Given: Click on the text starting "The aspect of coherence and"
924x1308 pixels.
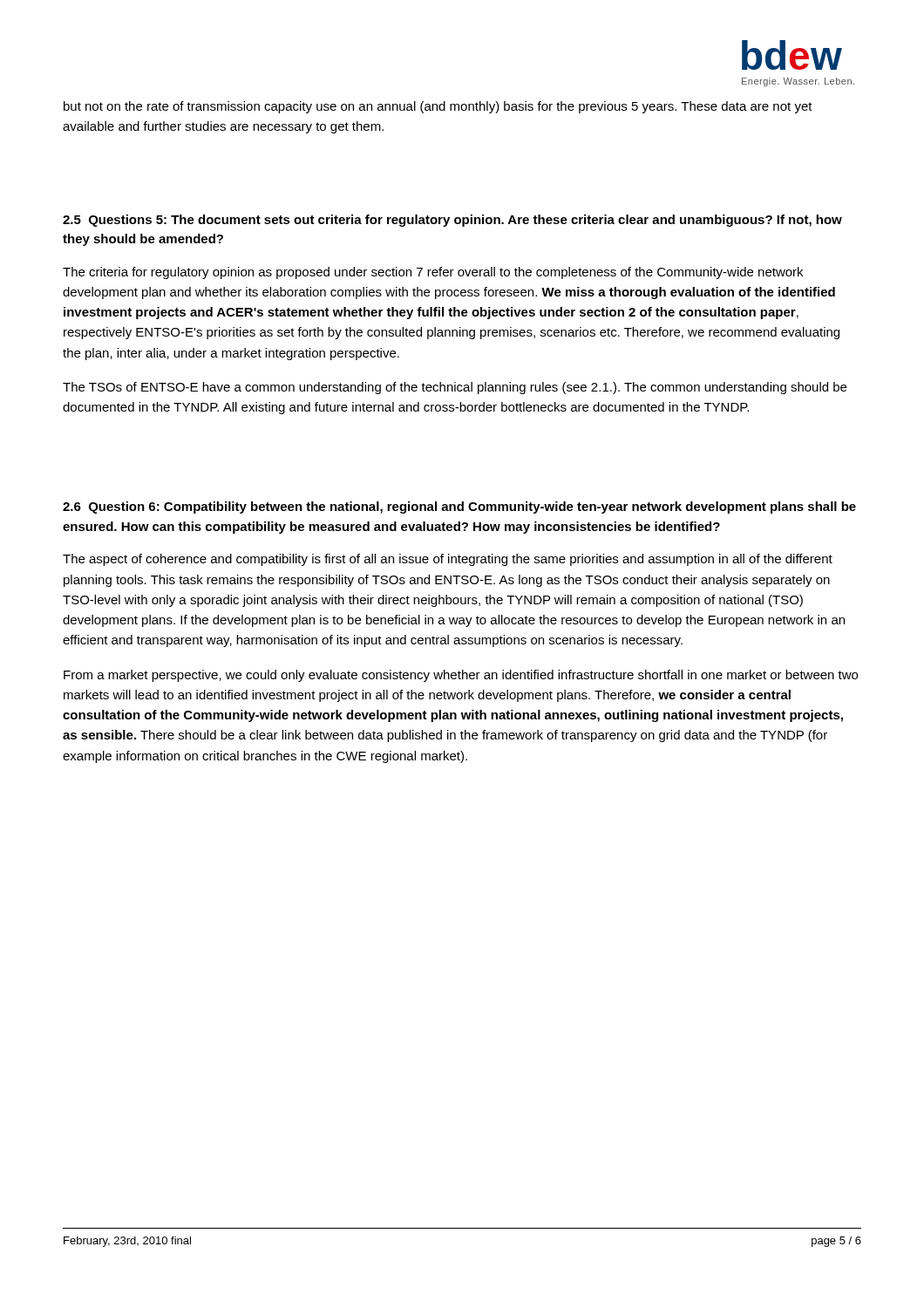Looking at the screenshot, I should coord(454,599).
